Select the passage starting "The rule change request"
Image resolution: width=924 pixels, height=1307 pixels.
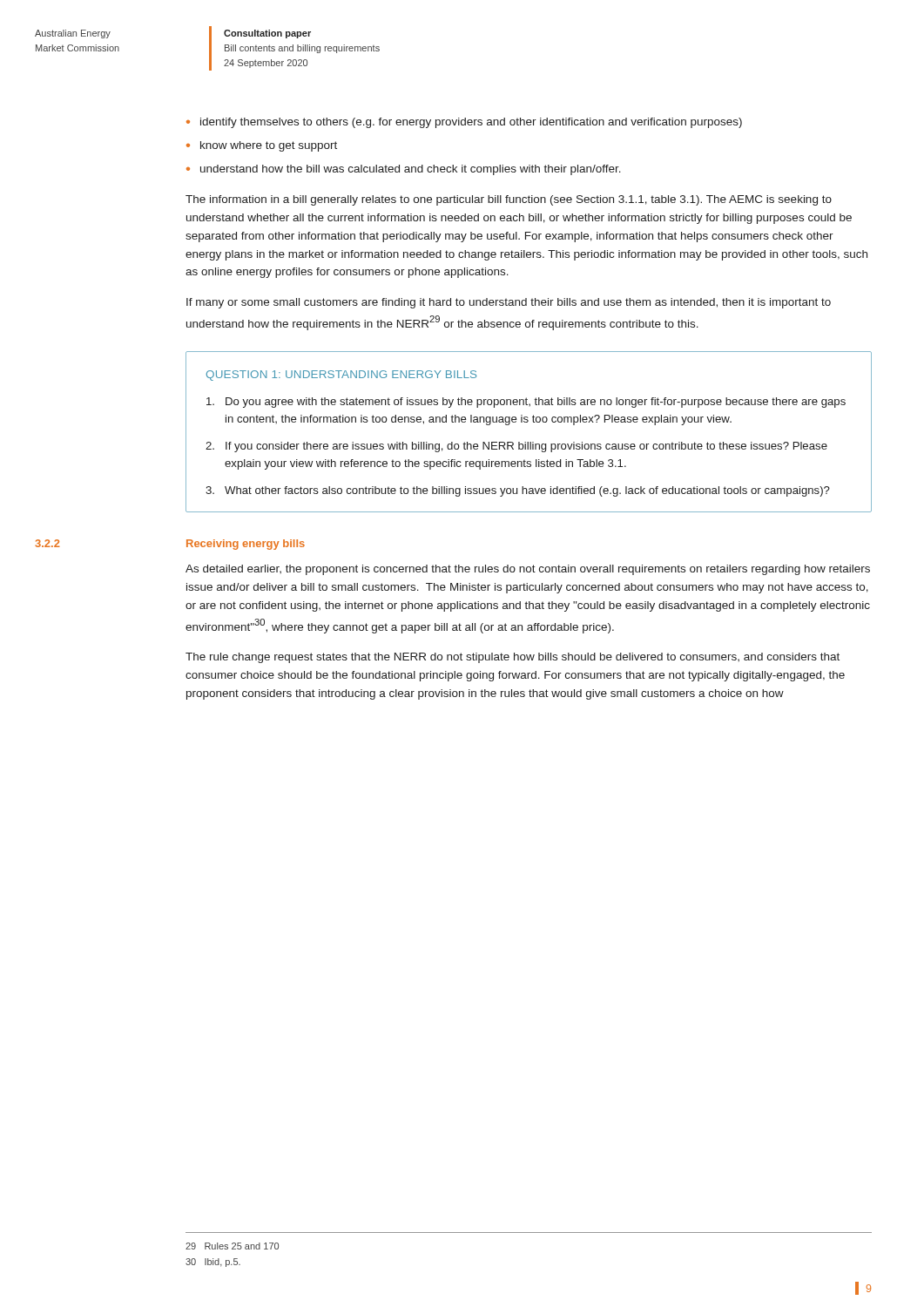point(515,675)
